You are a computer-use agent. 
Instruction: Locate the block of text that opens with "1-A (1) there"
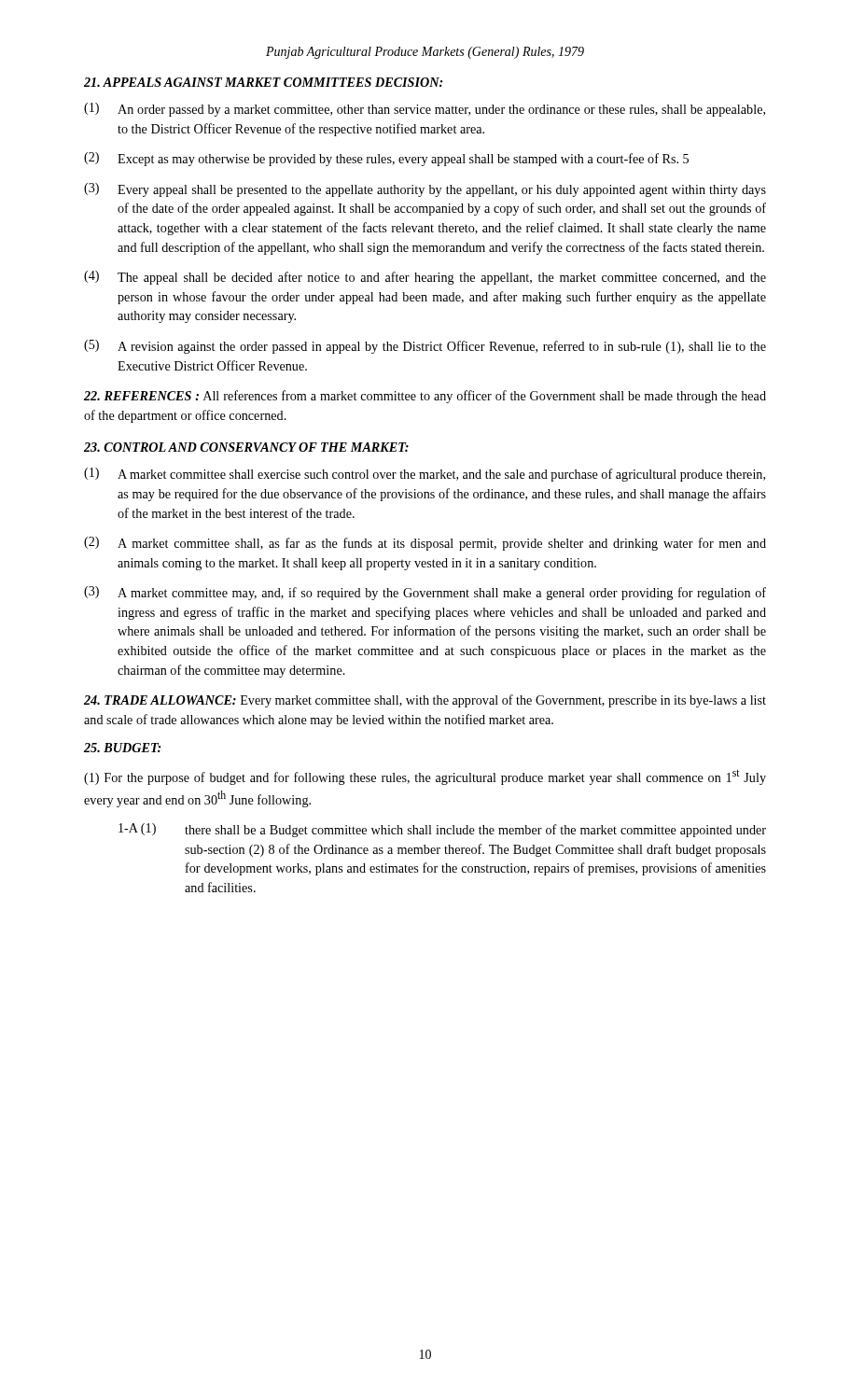point(442,859)
